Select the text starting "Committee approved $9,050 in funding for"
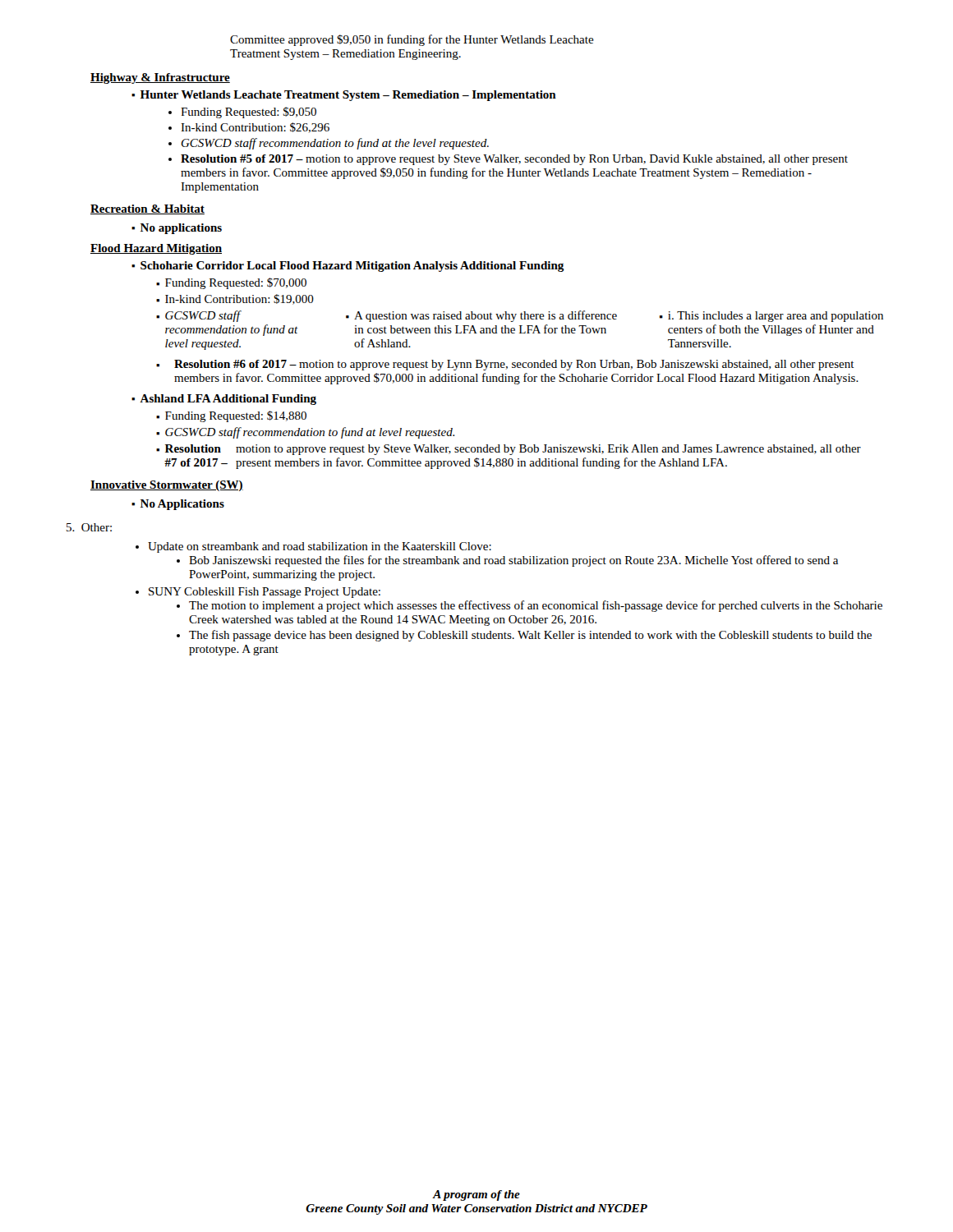The height and width of the screenshot is (1232, 953). coord(412,46)
